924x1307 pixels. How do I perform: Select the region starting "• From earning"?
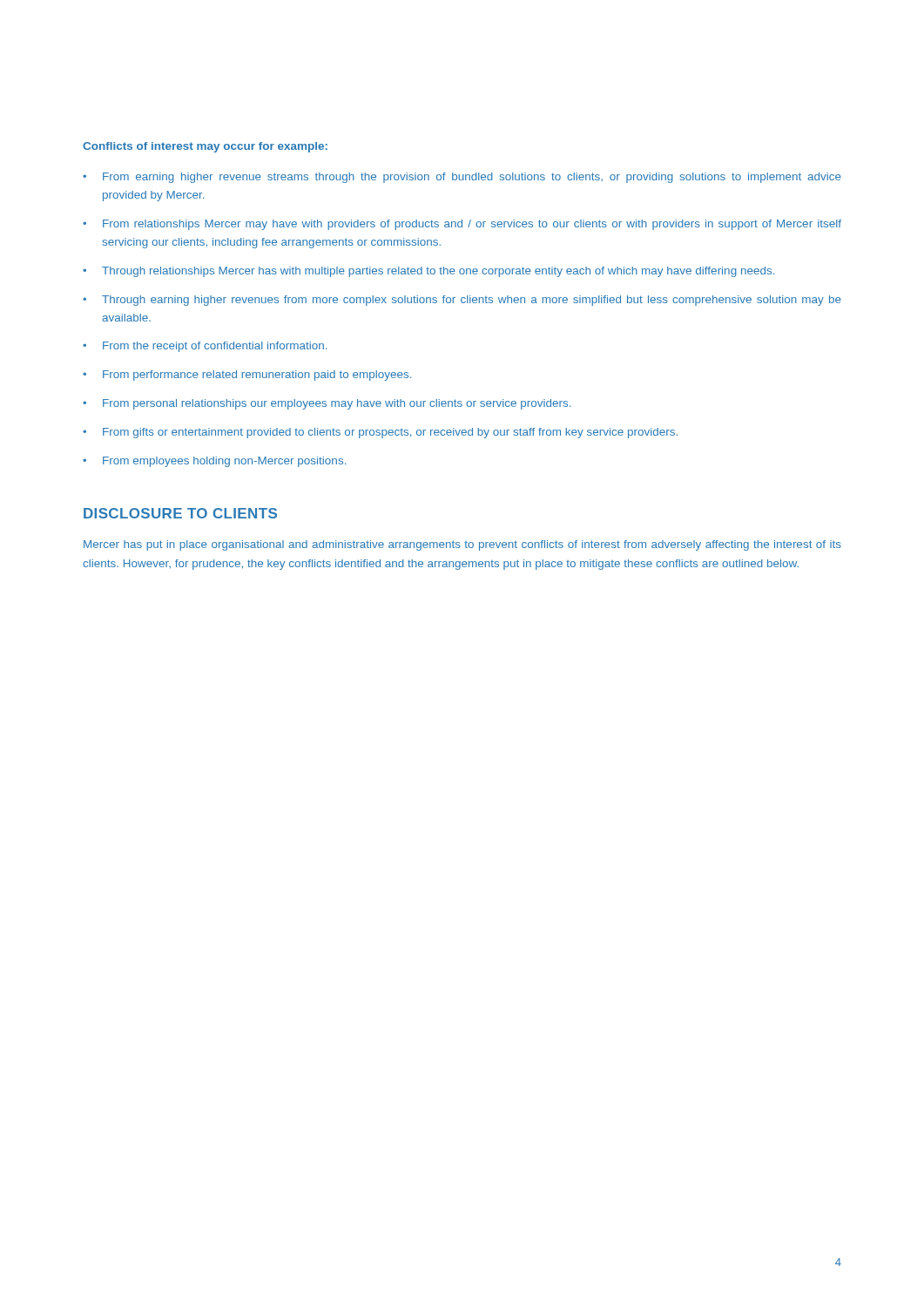(462, 186)
